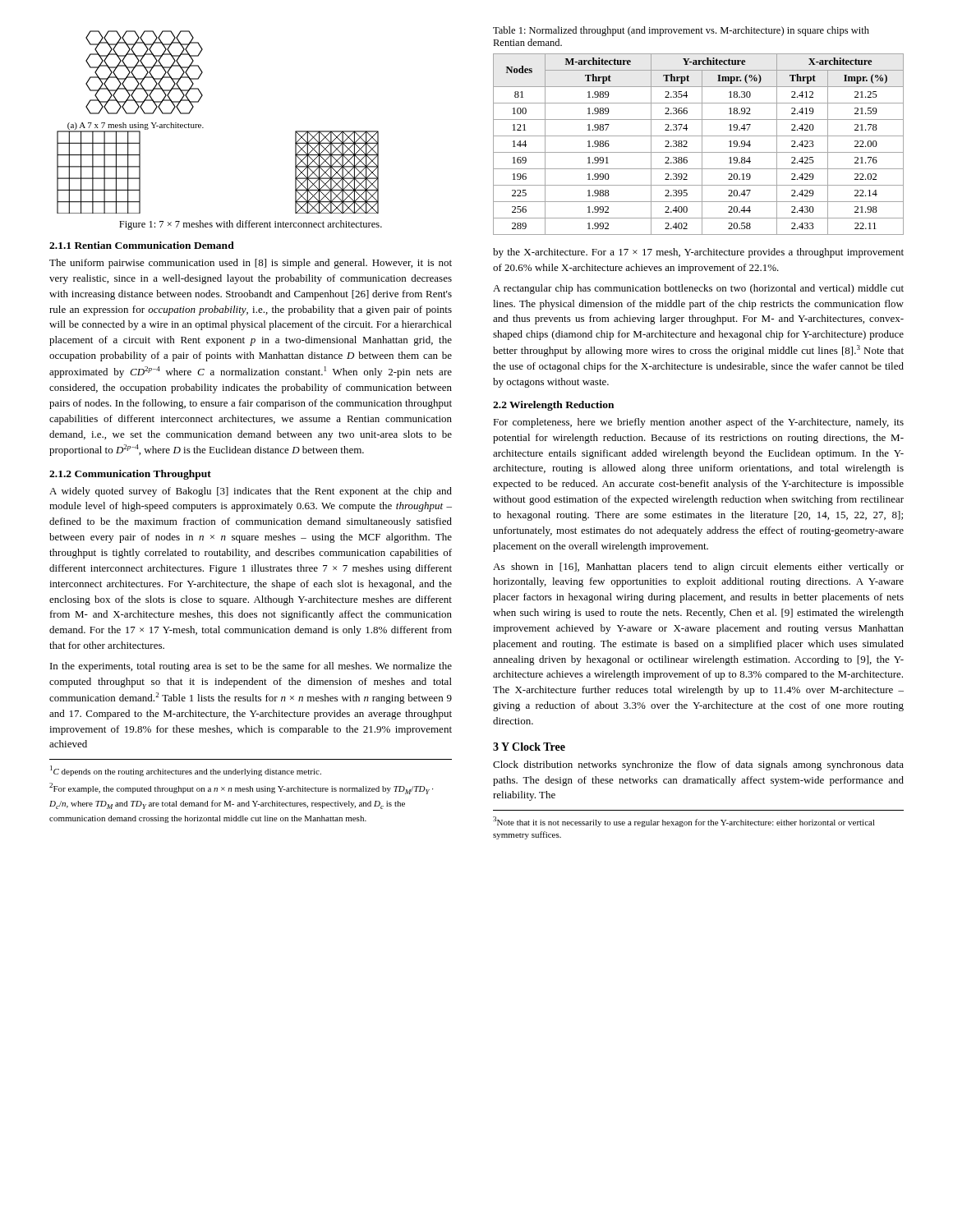Select the passage starting "Clock distribution networks synchronize the"
The height and width of the screenshot is (1232, 953).
(x=698, y=780)
